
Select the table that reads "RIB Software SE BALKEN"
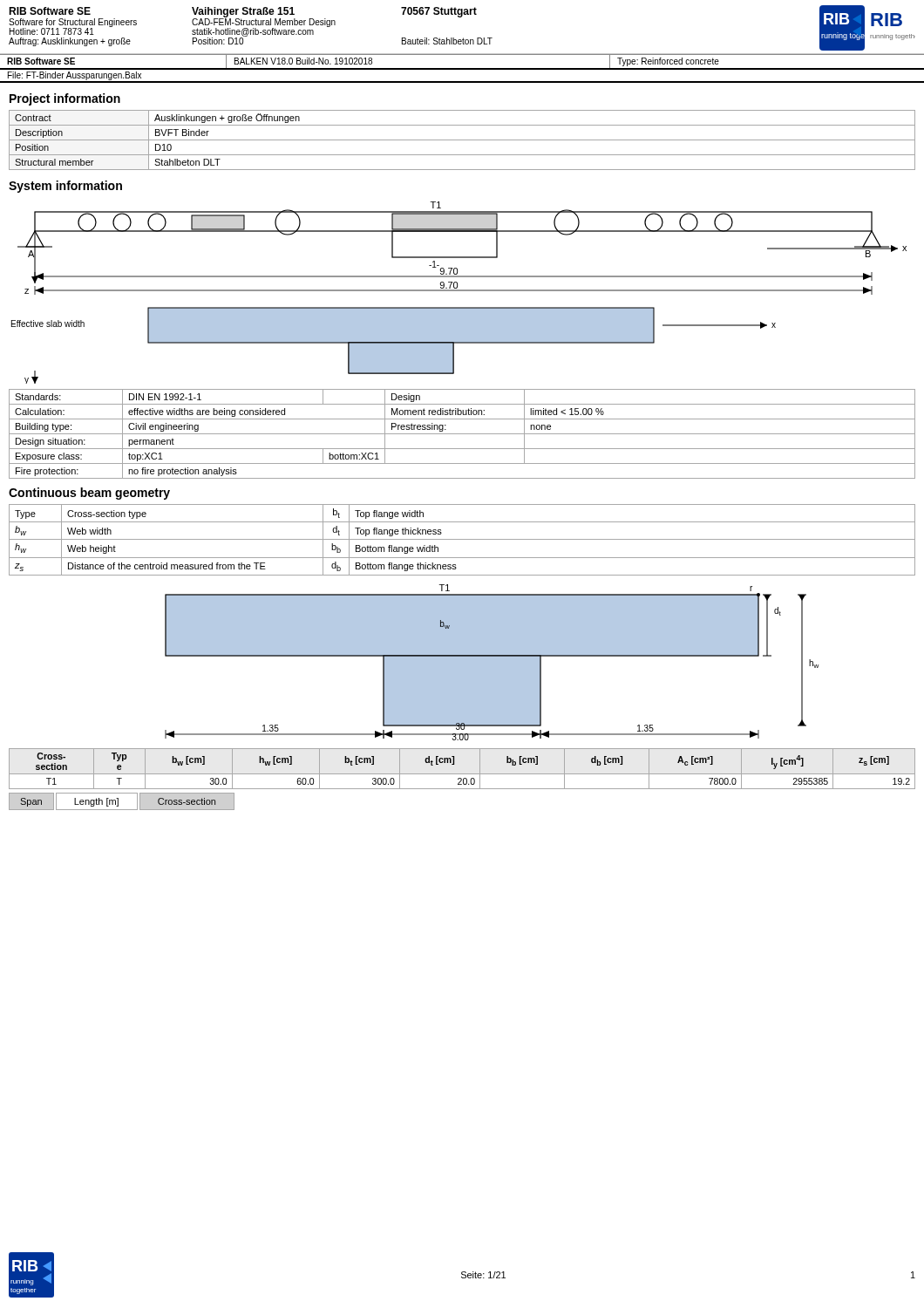tap(462, 62)
